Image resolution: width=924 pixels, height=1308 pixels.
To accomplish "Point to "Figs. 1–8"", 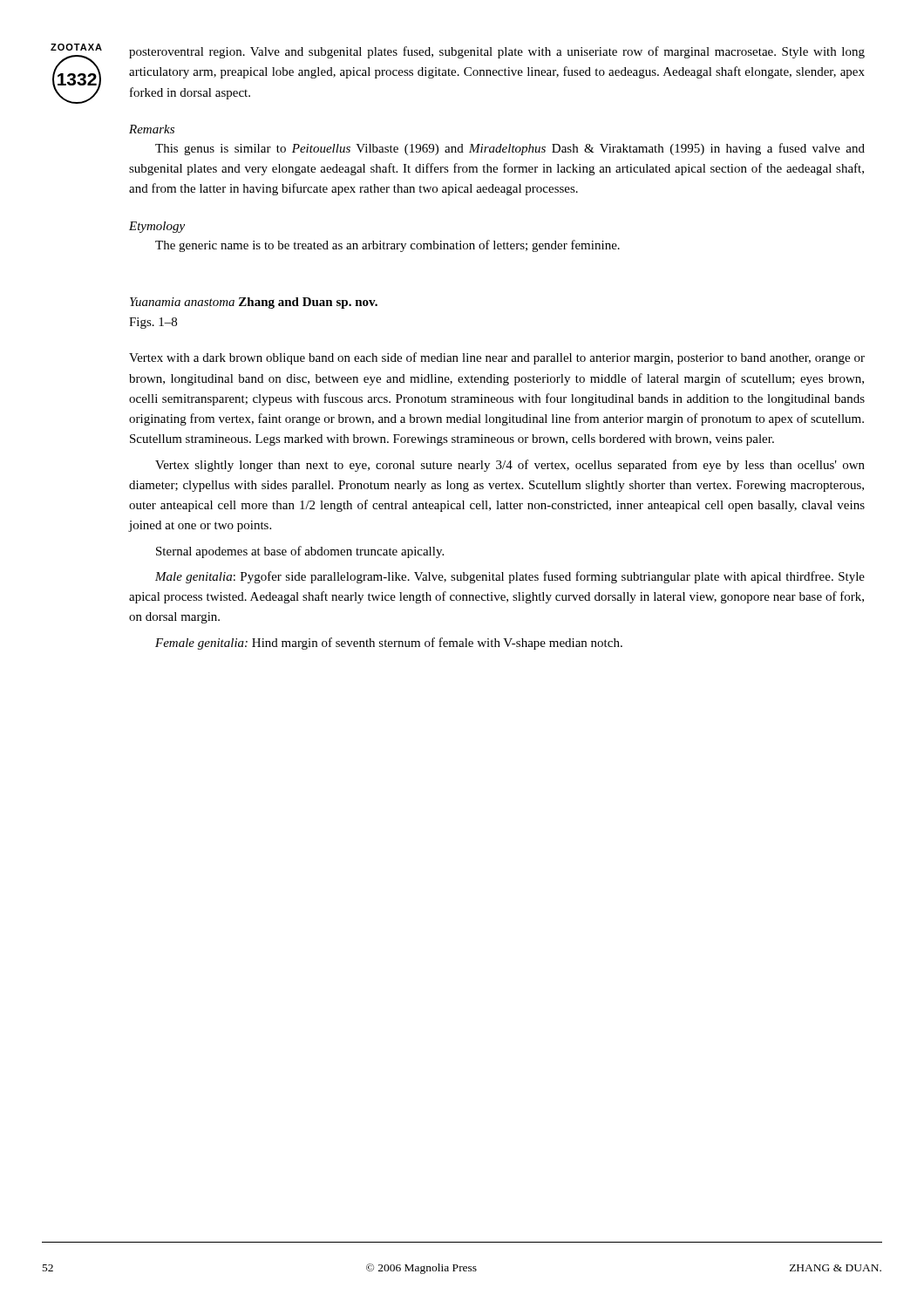I will (x=153, y=322).
